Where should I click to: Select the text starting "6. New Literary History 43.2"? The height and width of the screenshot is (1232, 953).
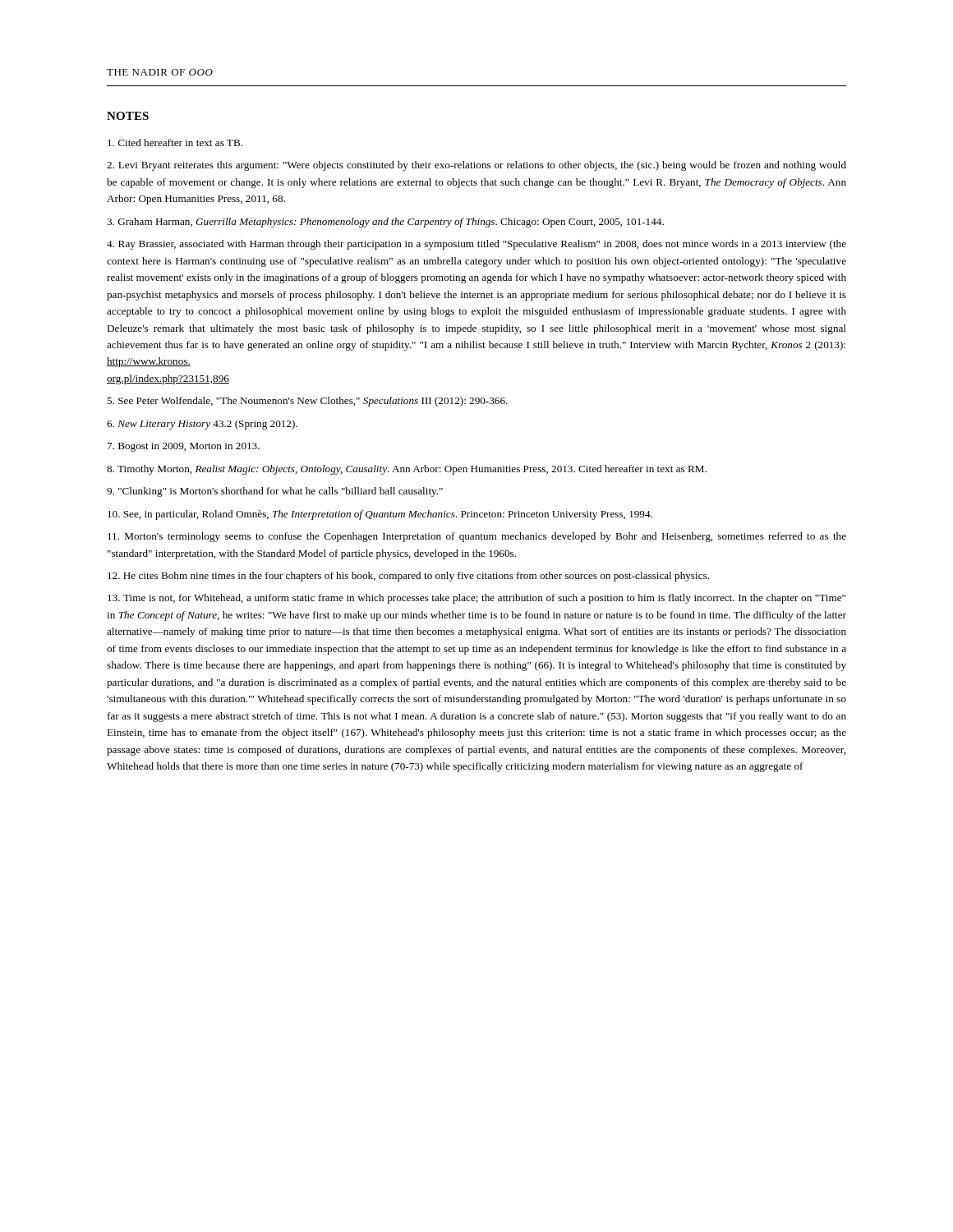(202, 423)
